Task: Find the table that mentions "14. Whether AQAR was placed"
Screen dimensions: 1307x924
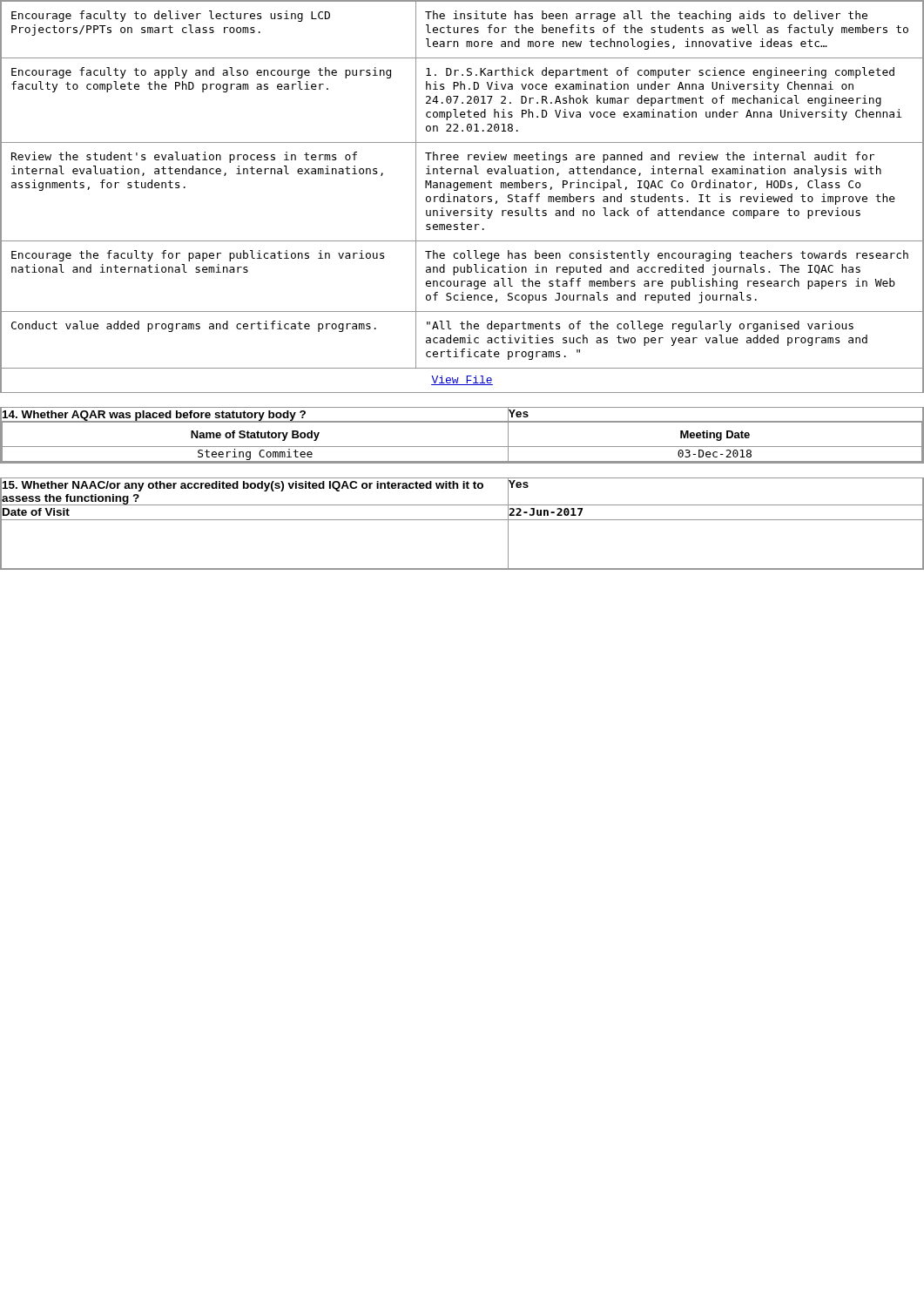Action: pyautogui.click(x=462, y=435)
